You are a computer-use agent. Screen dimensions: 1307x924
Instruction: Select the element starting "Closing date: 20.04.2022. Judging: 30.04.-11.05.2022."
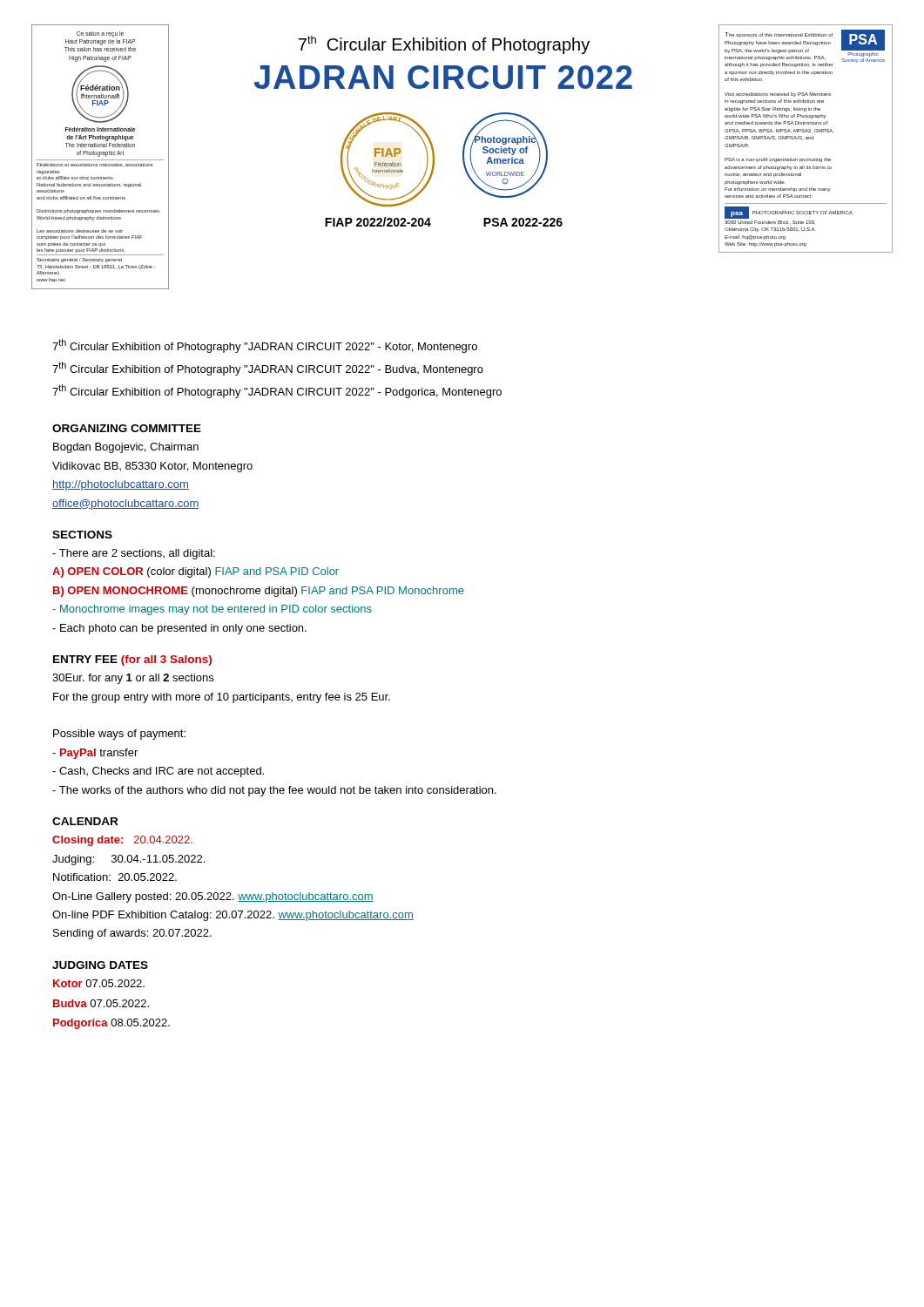(233, 886)
